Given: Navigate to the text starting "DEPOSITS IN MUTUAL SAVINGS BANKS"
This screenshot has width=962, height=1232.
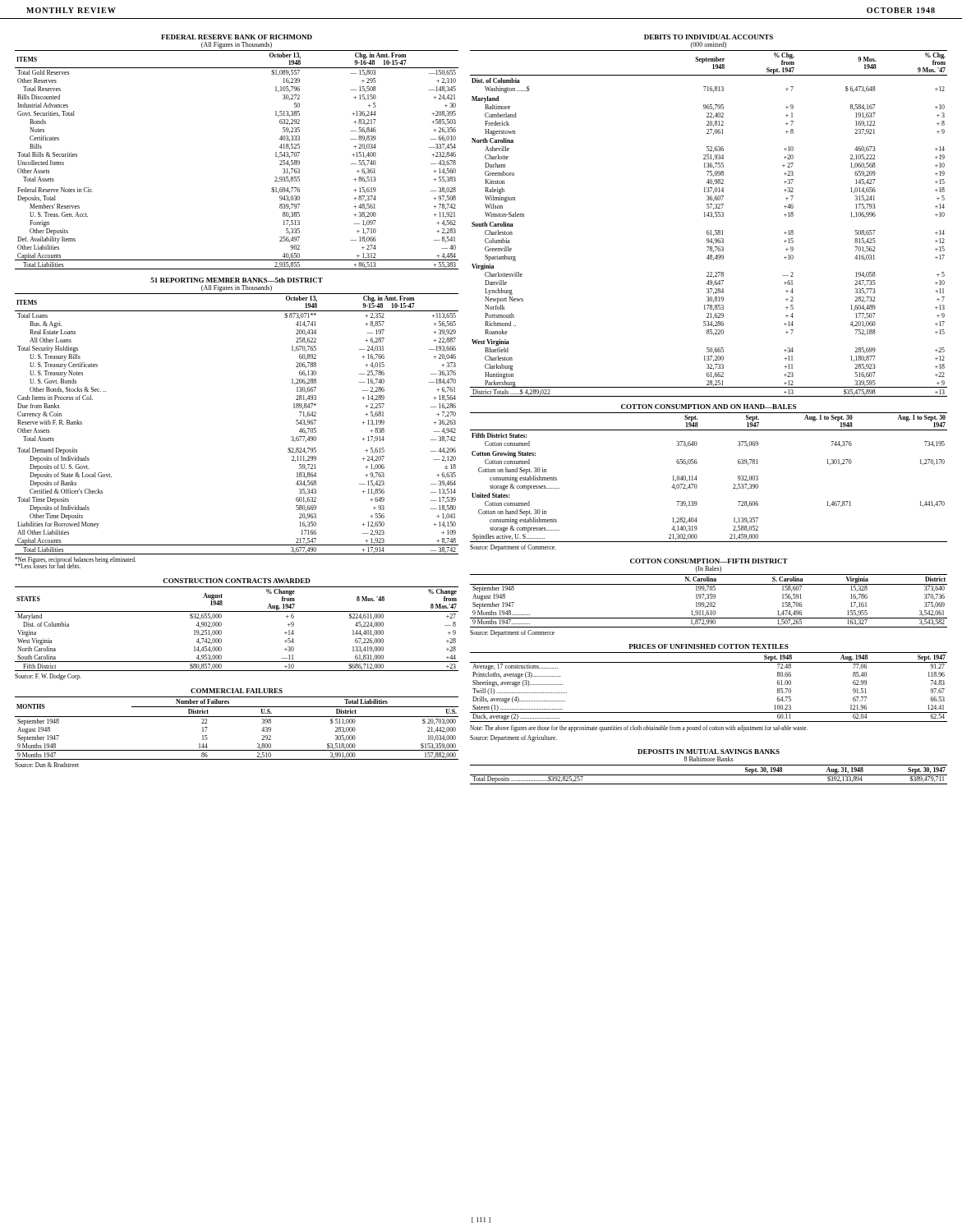Looking at the screenshot, I should pyautogui.click(x=709, y=751).
